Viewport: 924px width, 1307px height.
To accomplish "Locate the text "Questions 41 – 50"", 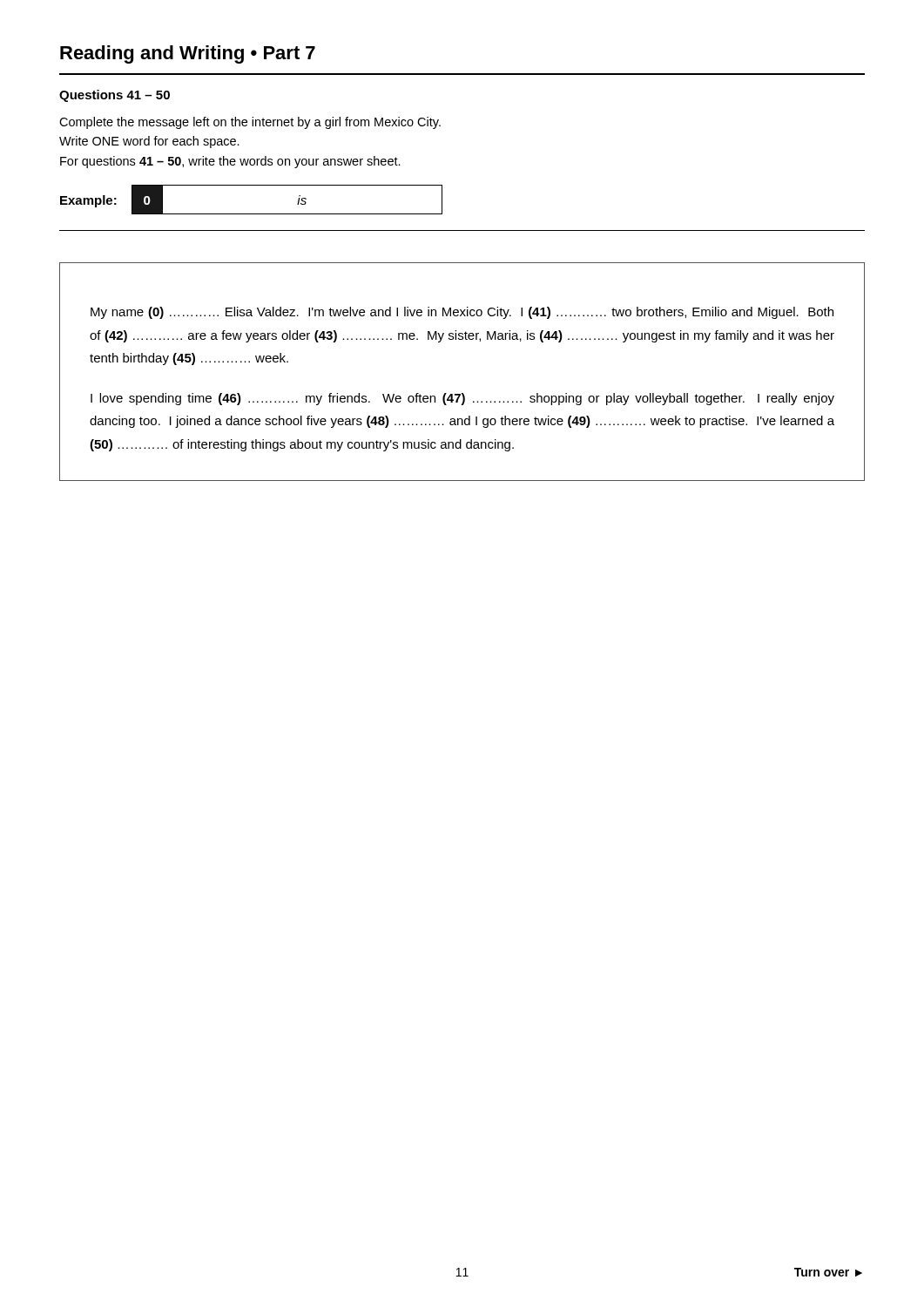I will [115, 95].
